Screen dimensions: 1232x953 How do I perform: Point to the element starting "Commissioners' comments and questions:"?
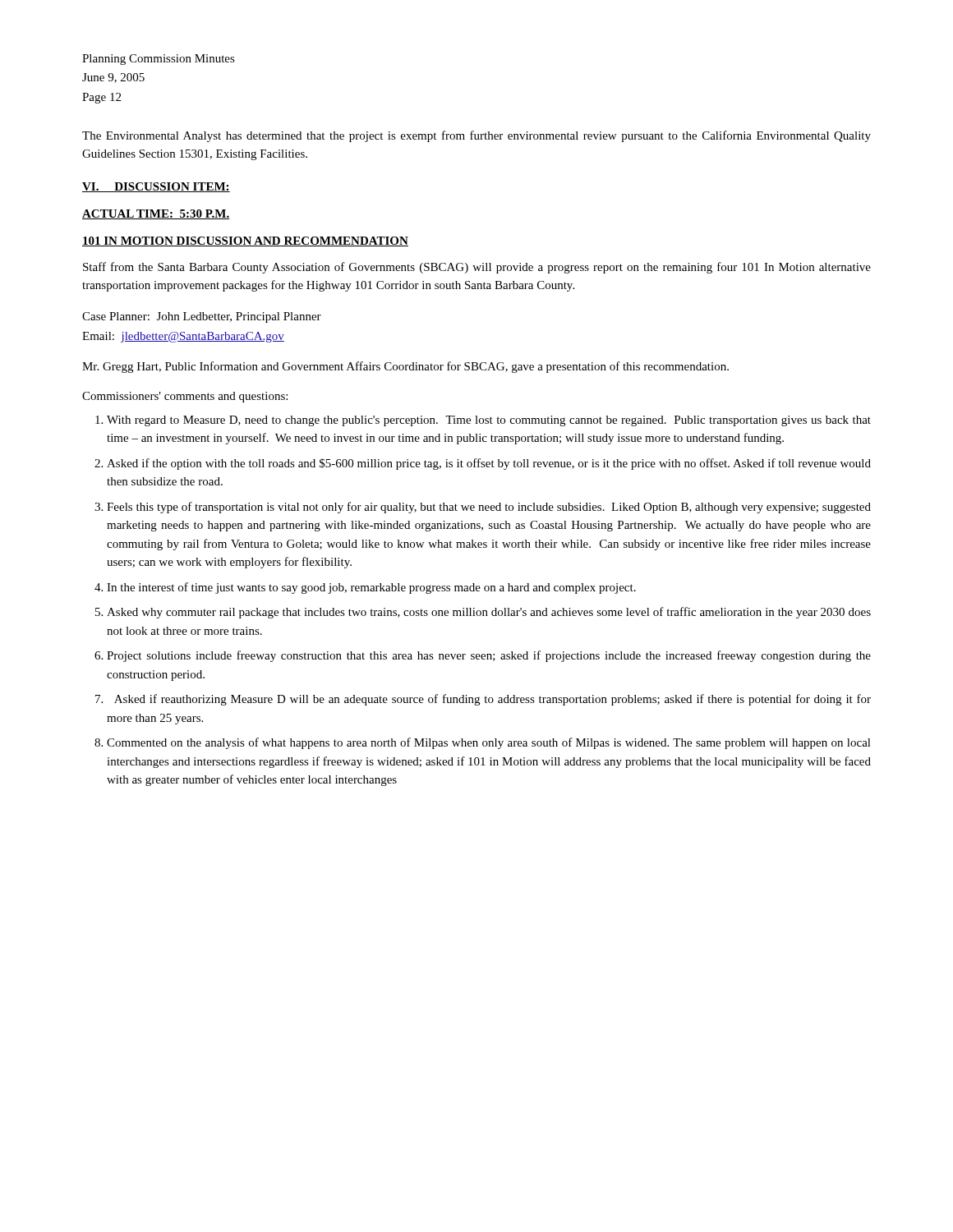185,396
